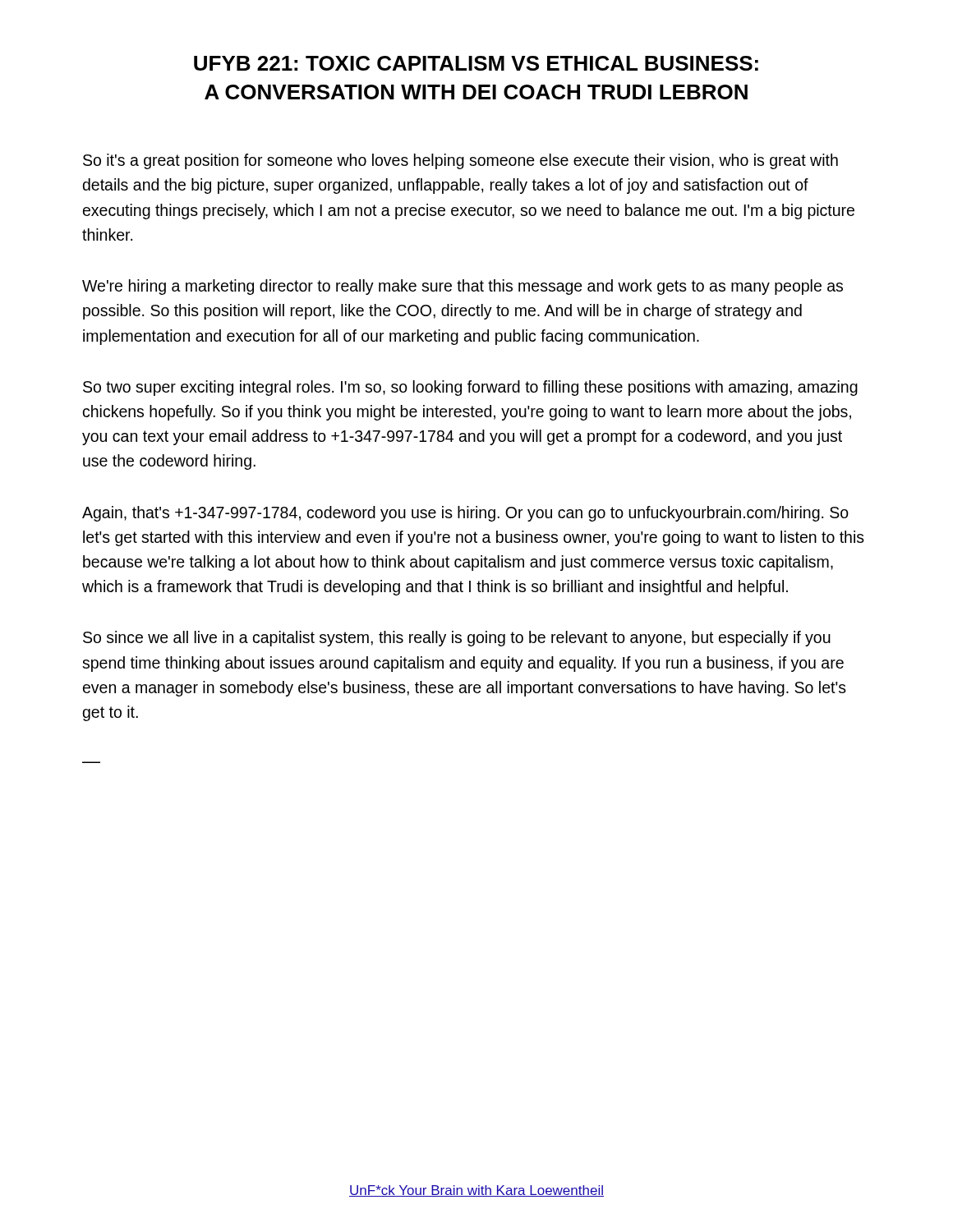Image resolution: width=953 pixels, height=1232 pixels.
Task: Locate the region starting "UFYB 221: TOXIC"
Action: (x=476, y=78)
